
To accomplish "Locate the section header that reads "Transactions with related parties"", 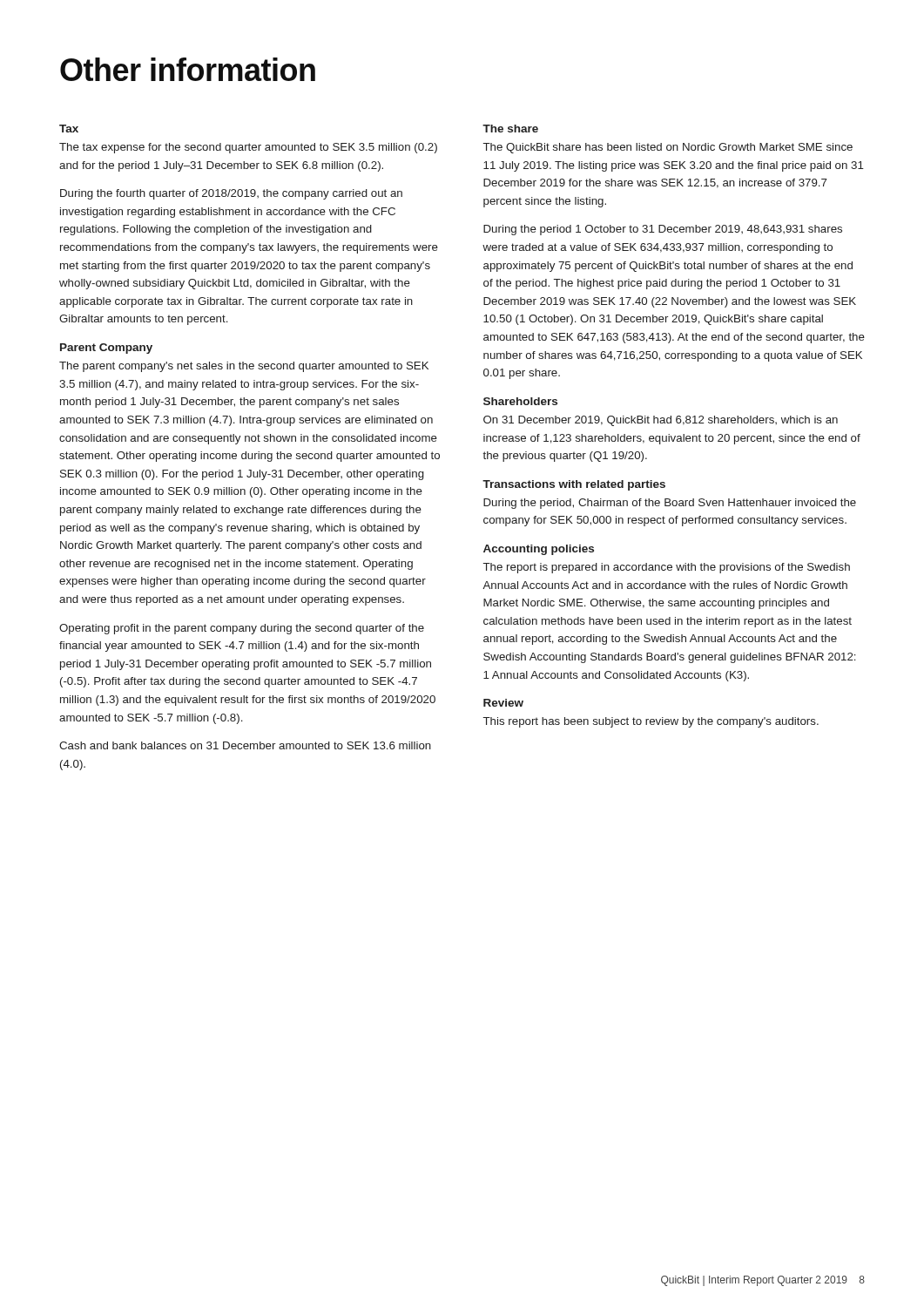I will (574, 484).
